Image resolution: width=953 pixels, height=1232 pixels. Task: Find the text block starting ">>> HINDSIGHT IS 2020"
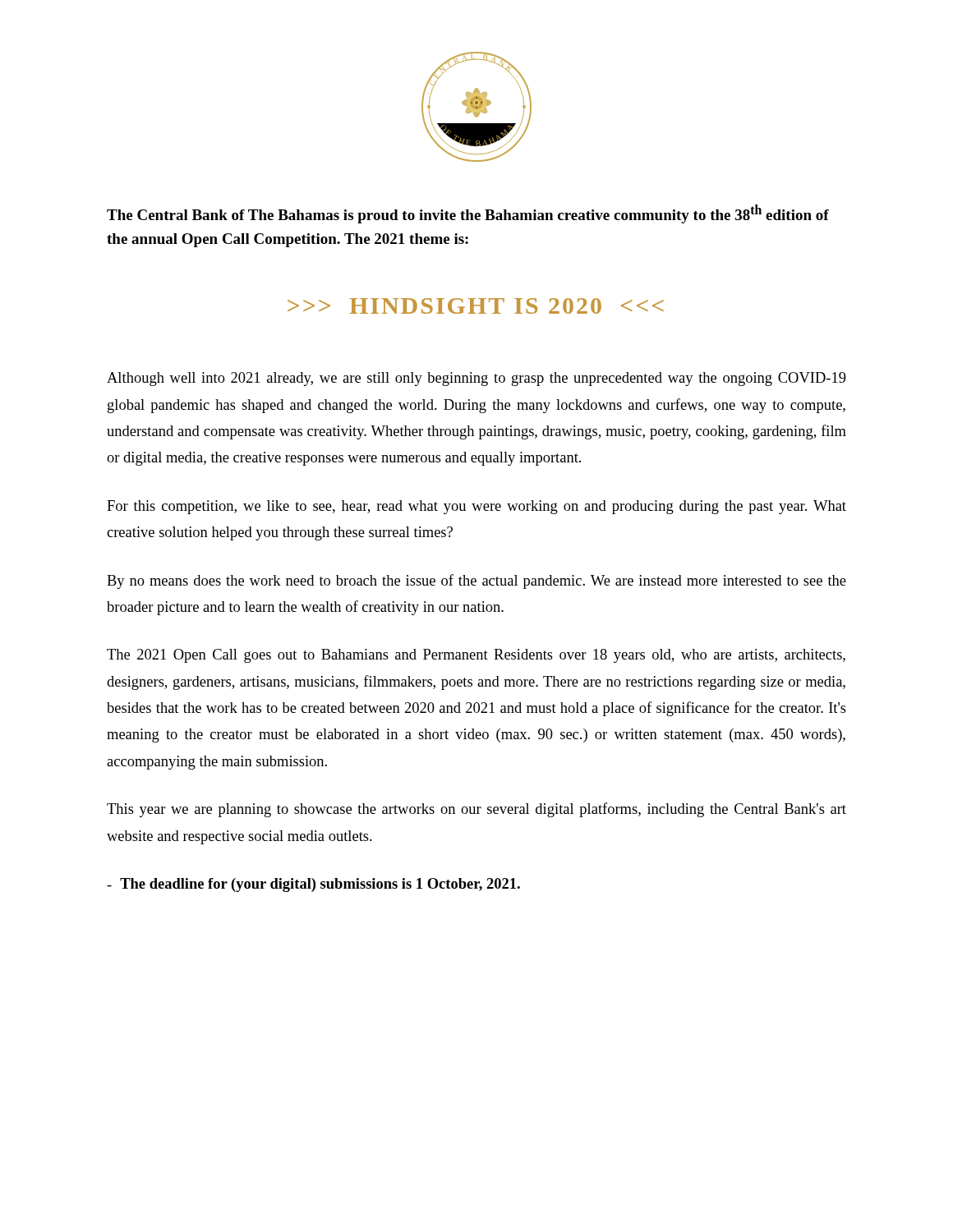[476, 305]
